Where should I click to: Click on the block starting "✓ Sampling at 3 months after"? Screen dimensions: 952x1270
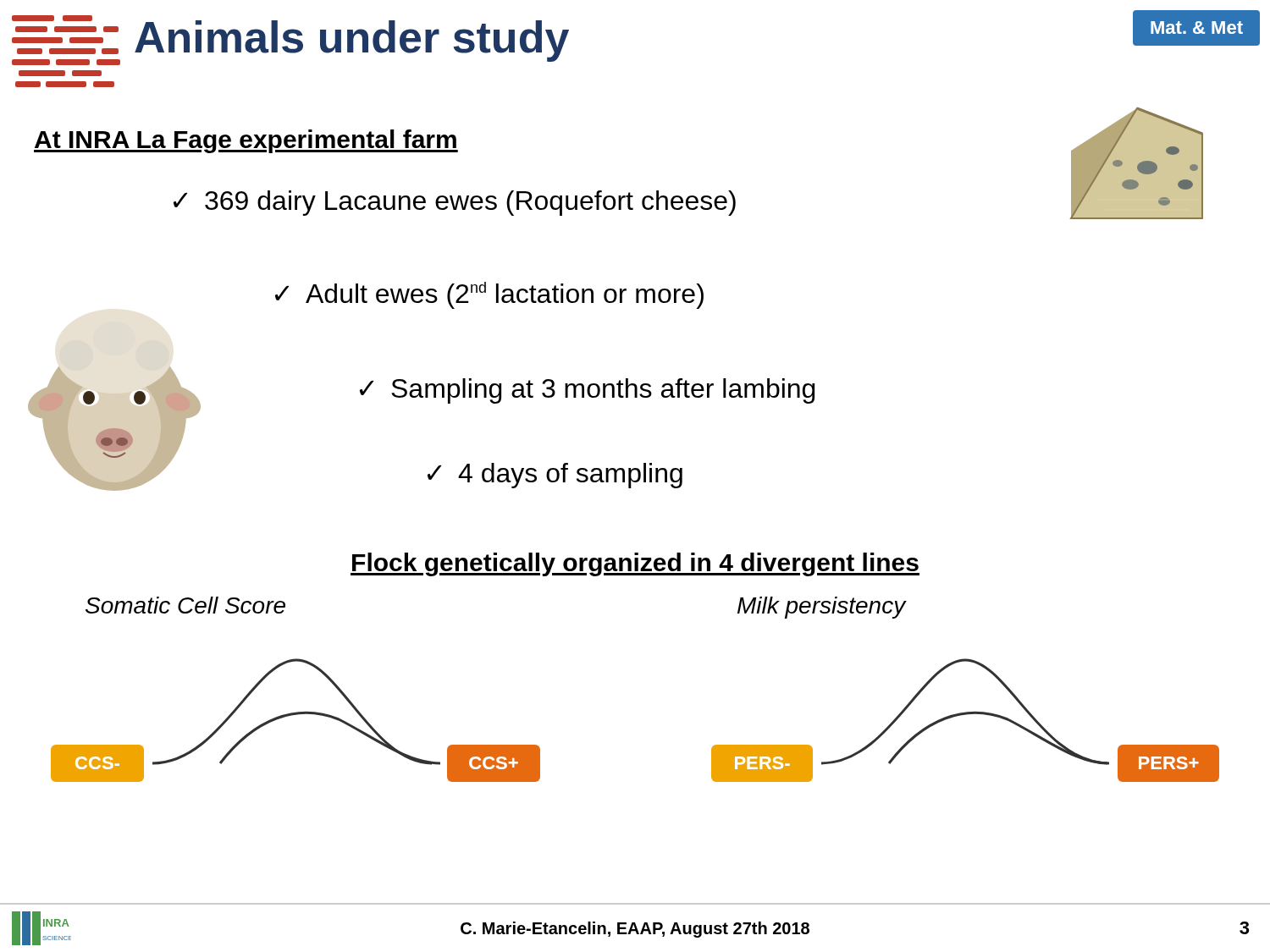tap(586, 388)
